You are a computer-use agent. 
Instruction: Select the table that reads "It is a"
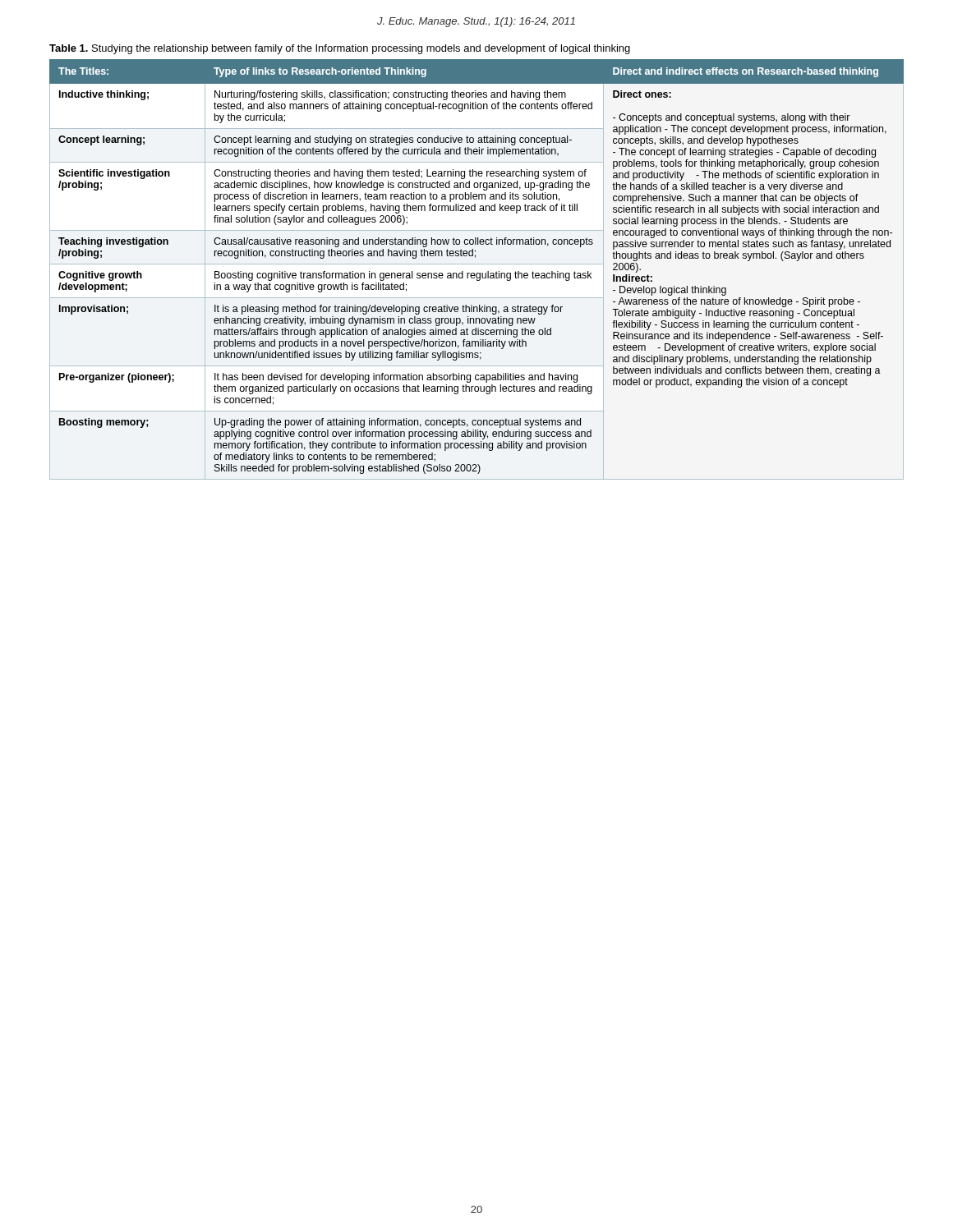coord(476,269)
